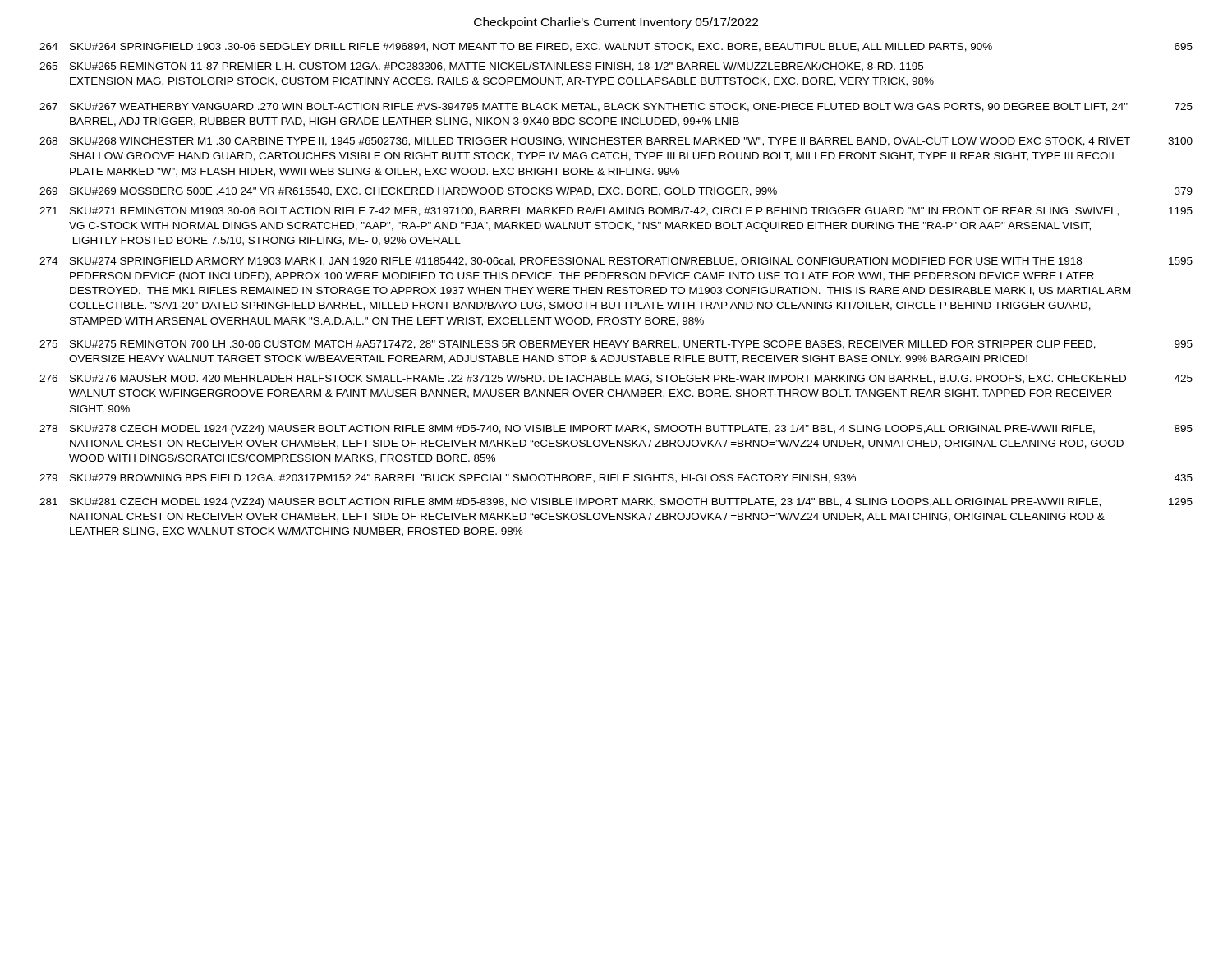Locate the region starting "269 SKU#269 MOSSBERG 500E"
This screenshot has width=1232, height=953.
616,191
